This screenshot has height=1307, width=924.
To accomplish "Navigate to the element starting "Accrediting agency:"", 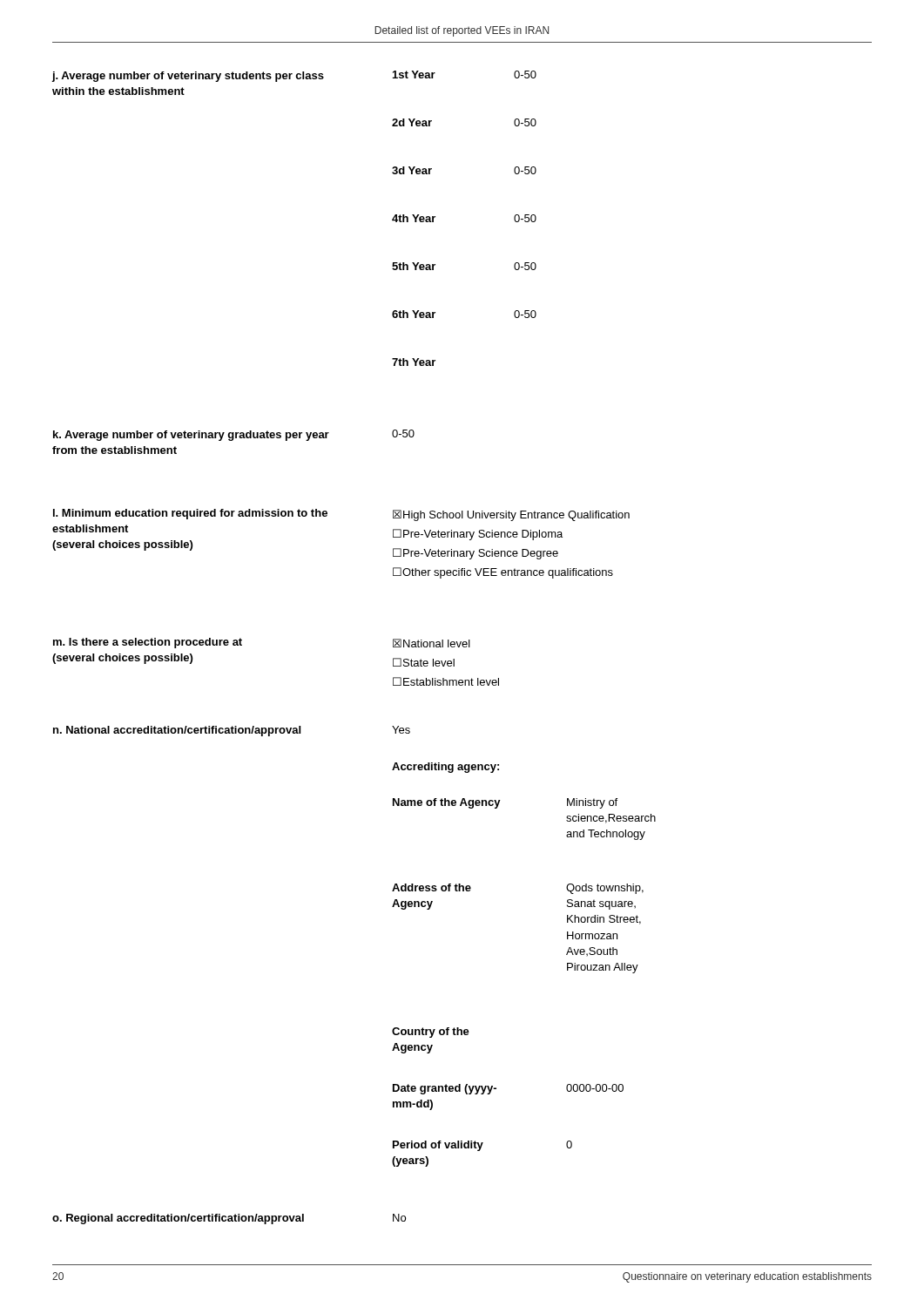I will pyautogui.click(x=446, y=766).
